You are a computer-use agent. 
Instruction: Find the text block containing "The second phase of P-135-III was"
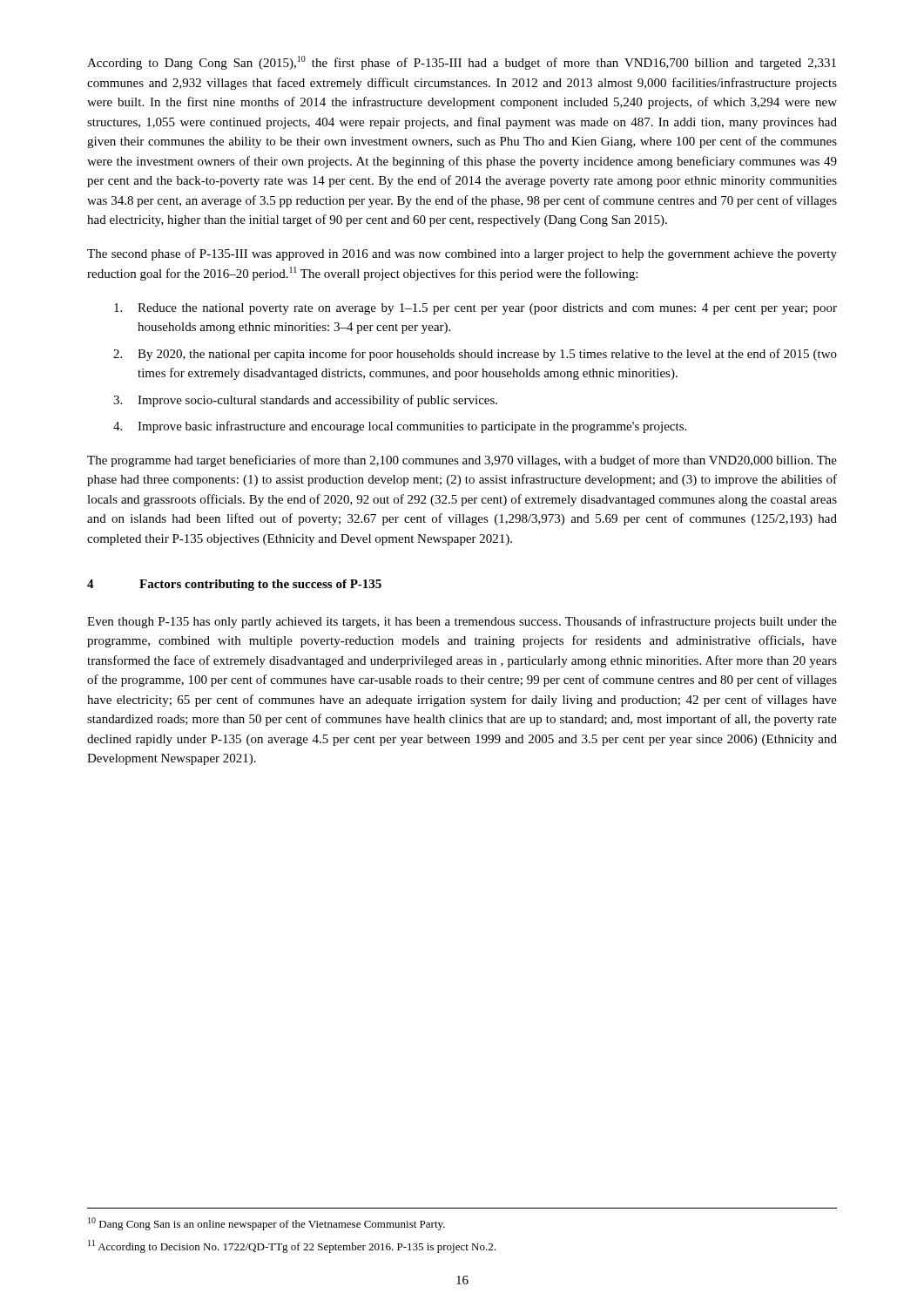click(462, 263)
